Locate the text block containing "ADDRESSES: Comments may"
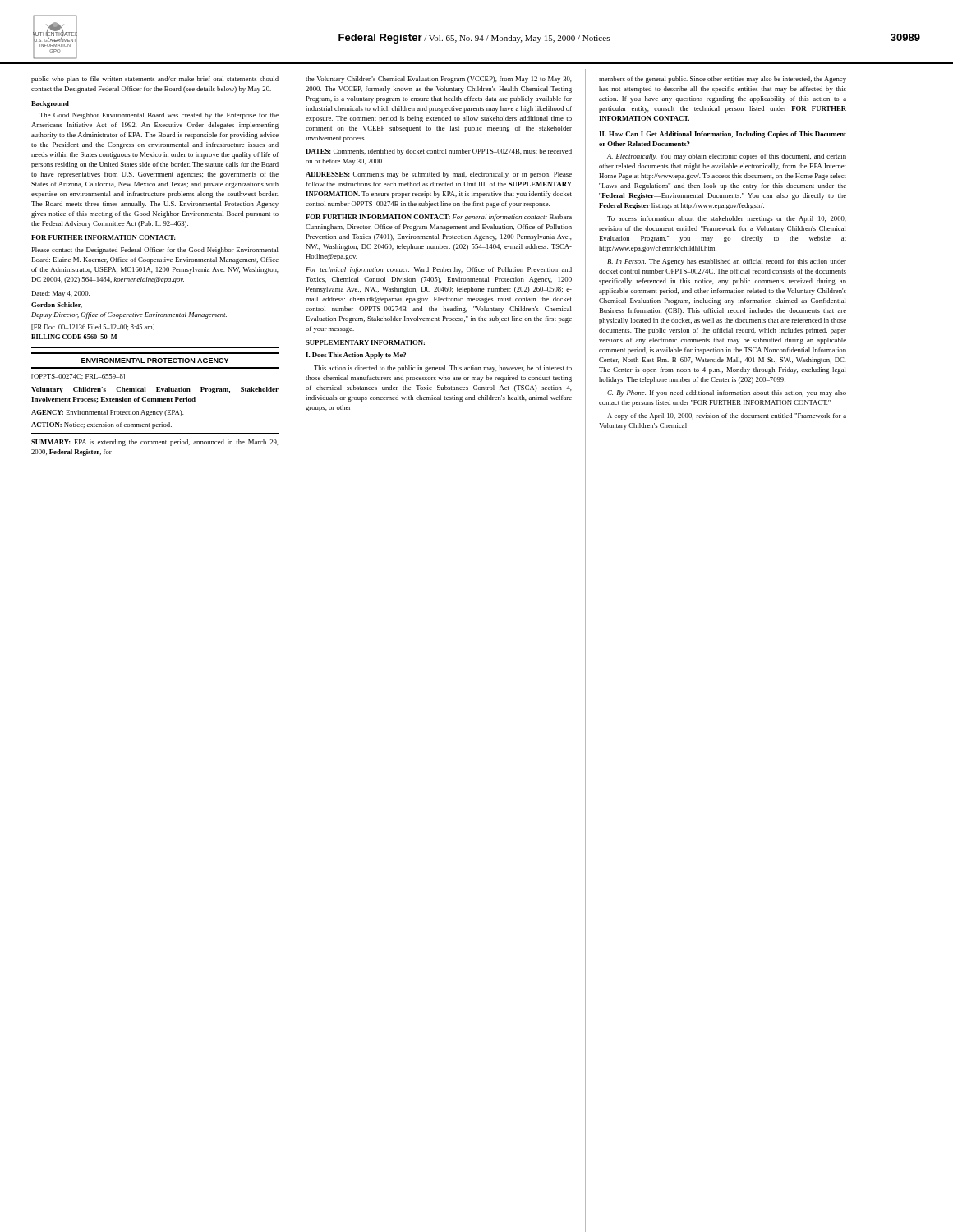953x1232 pixels. tap(439, 189)
